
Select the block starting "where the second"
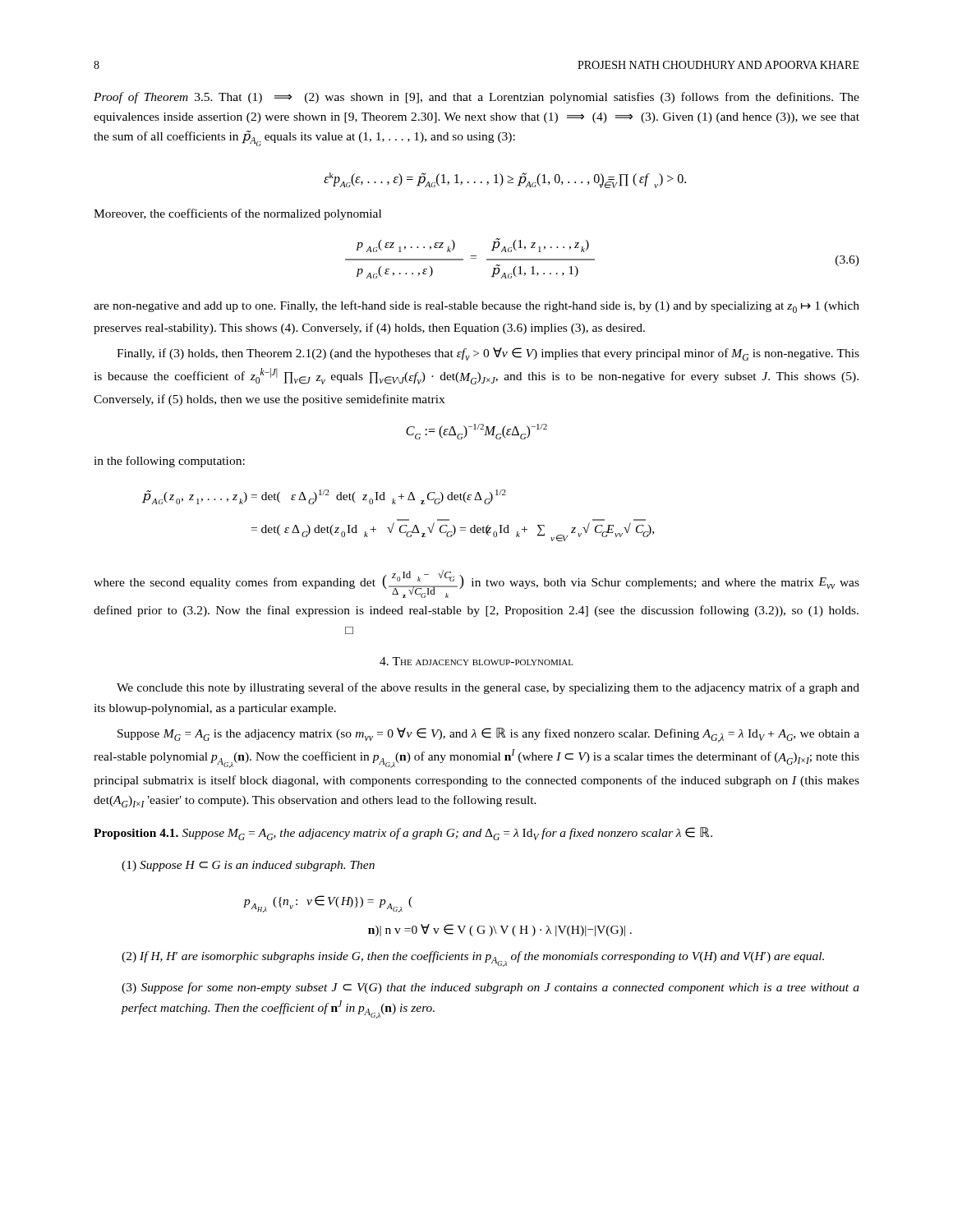coord(476,603)
